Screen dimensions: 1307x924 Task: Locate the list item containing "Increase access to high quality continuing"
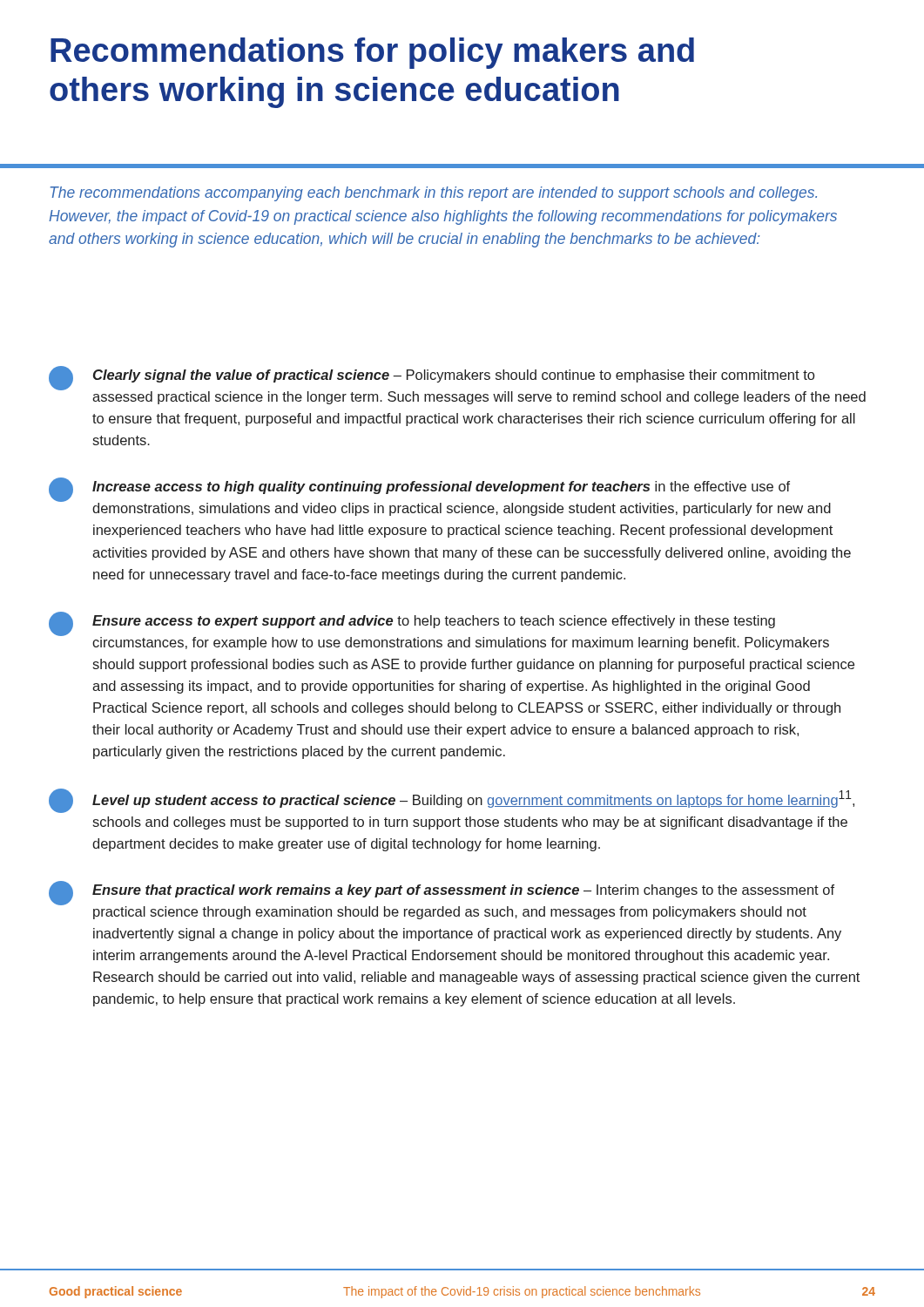coord(458,531)
